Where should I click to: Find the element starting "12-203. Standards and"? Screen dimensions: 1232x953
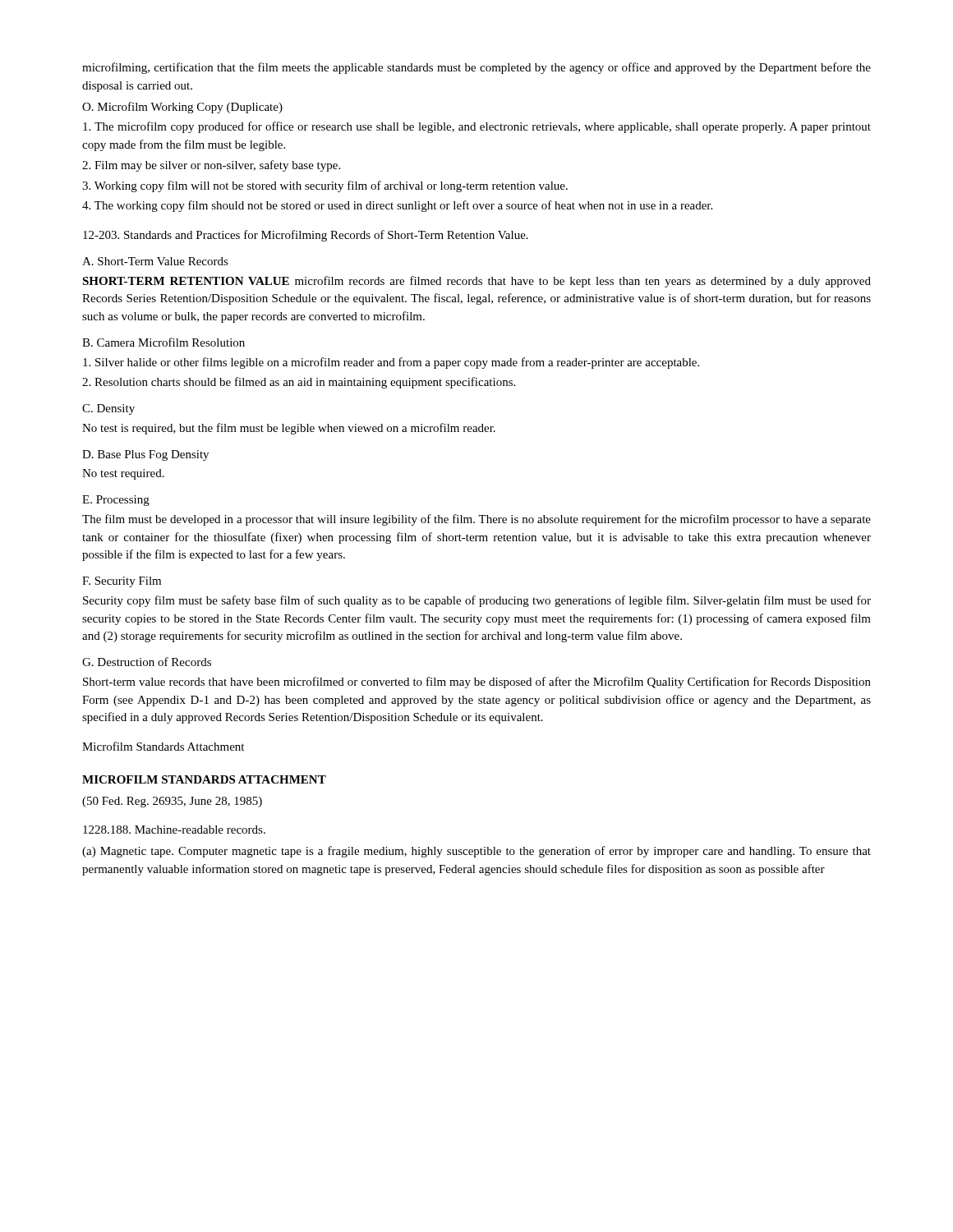tap(305, 235)
